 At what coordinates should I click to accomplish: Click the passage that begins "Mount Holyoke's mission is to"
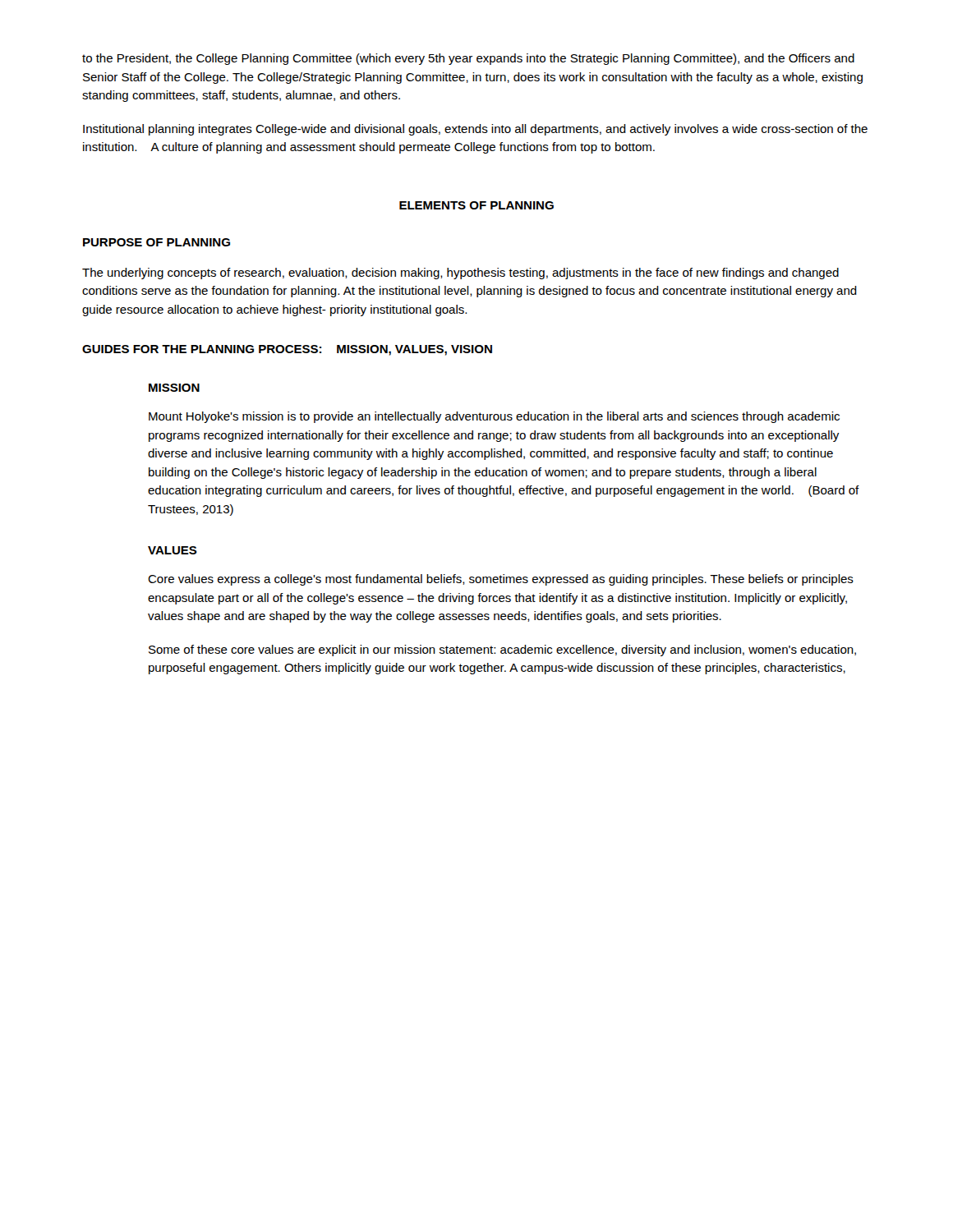pos(503,462)
